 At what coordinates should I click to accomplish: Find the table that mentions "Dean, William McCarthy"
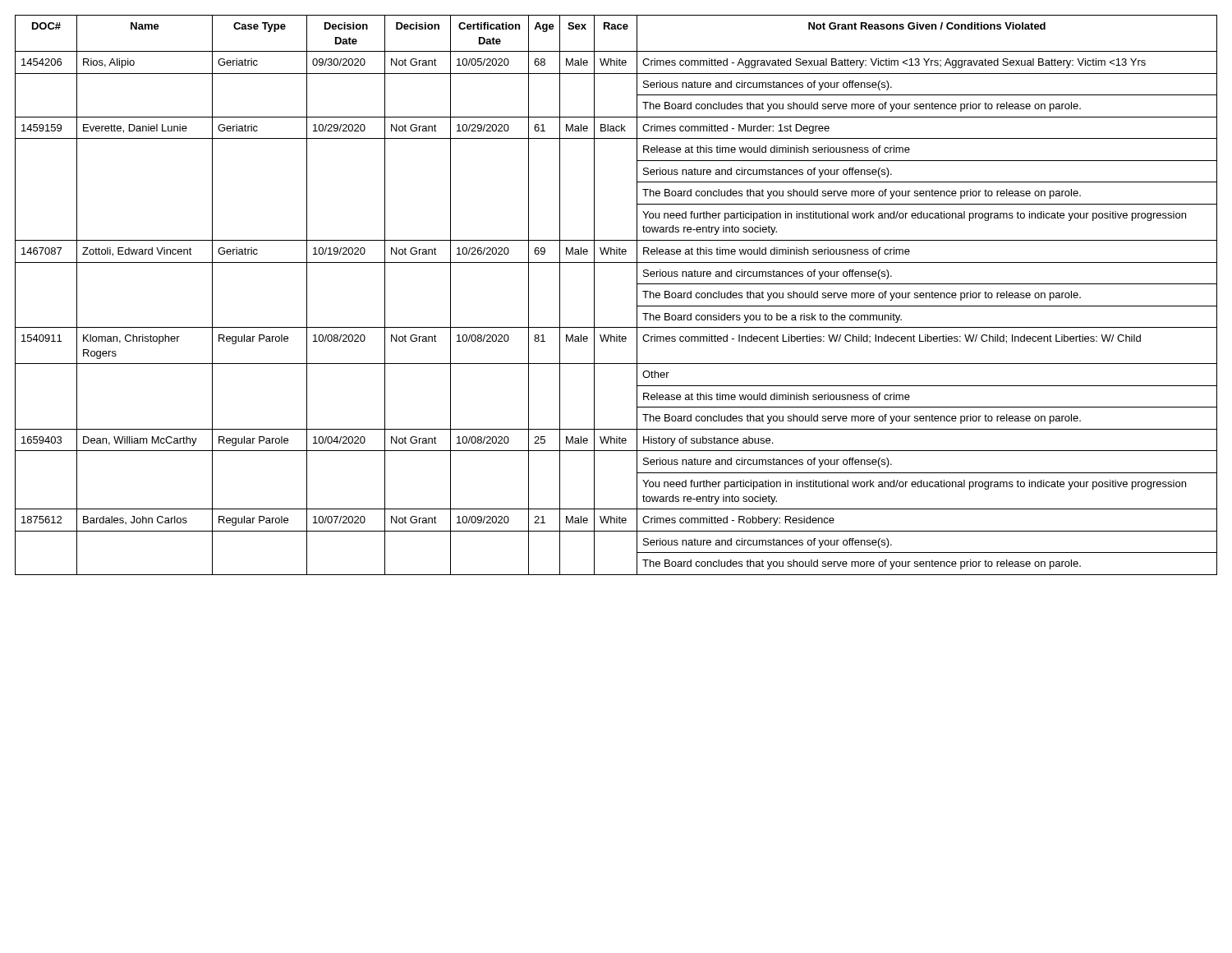[616, 295]
